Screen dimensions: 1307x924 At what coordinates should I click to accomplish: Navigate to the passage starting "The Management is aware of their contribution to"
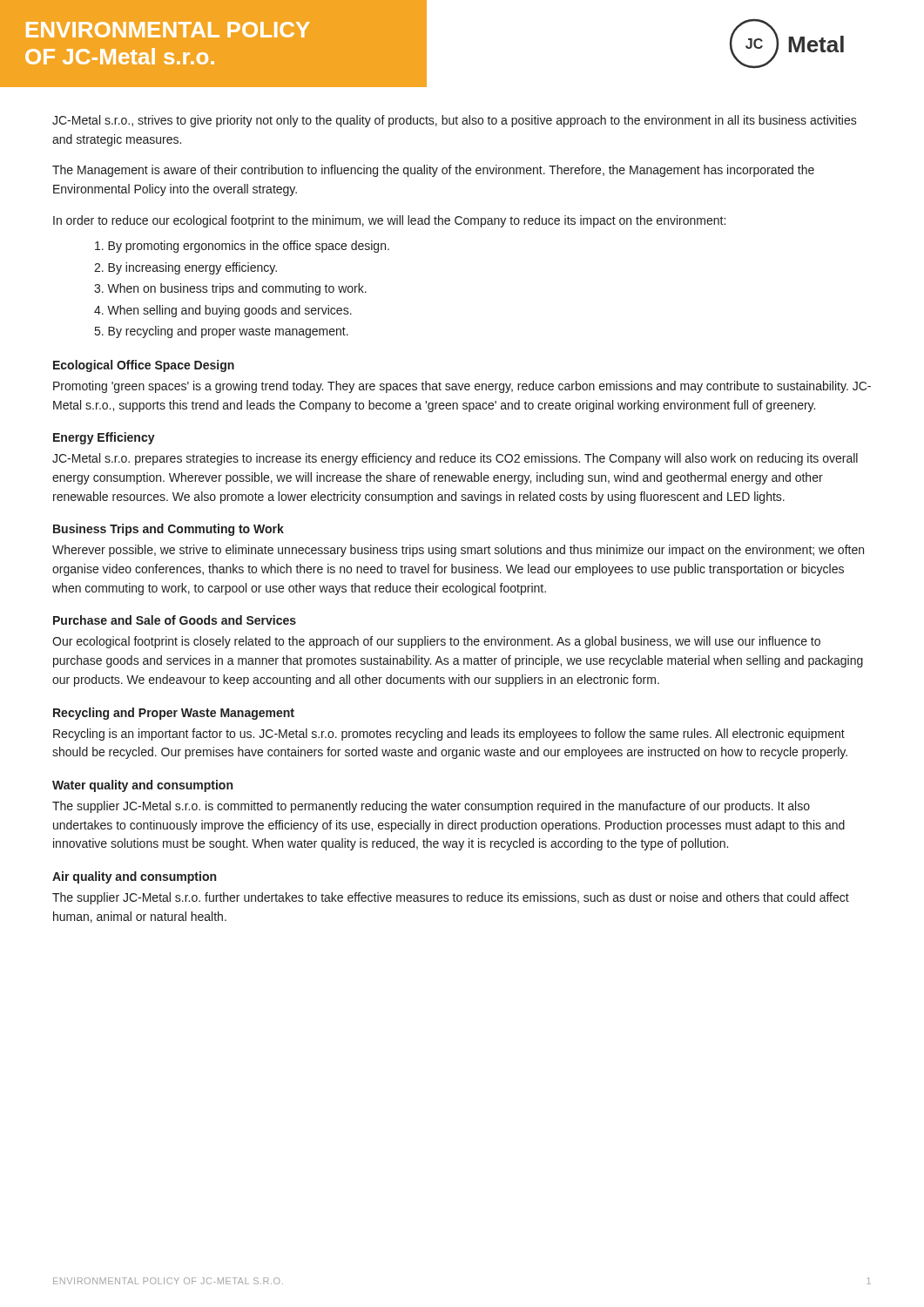tap(433, 180)
